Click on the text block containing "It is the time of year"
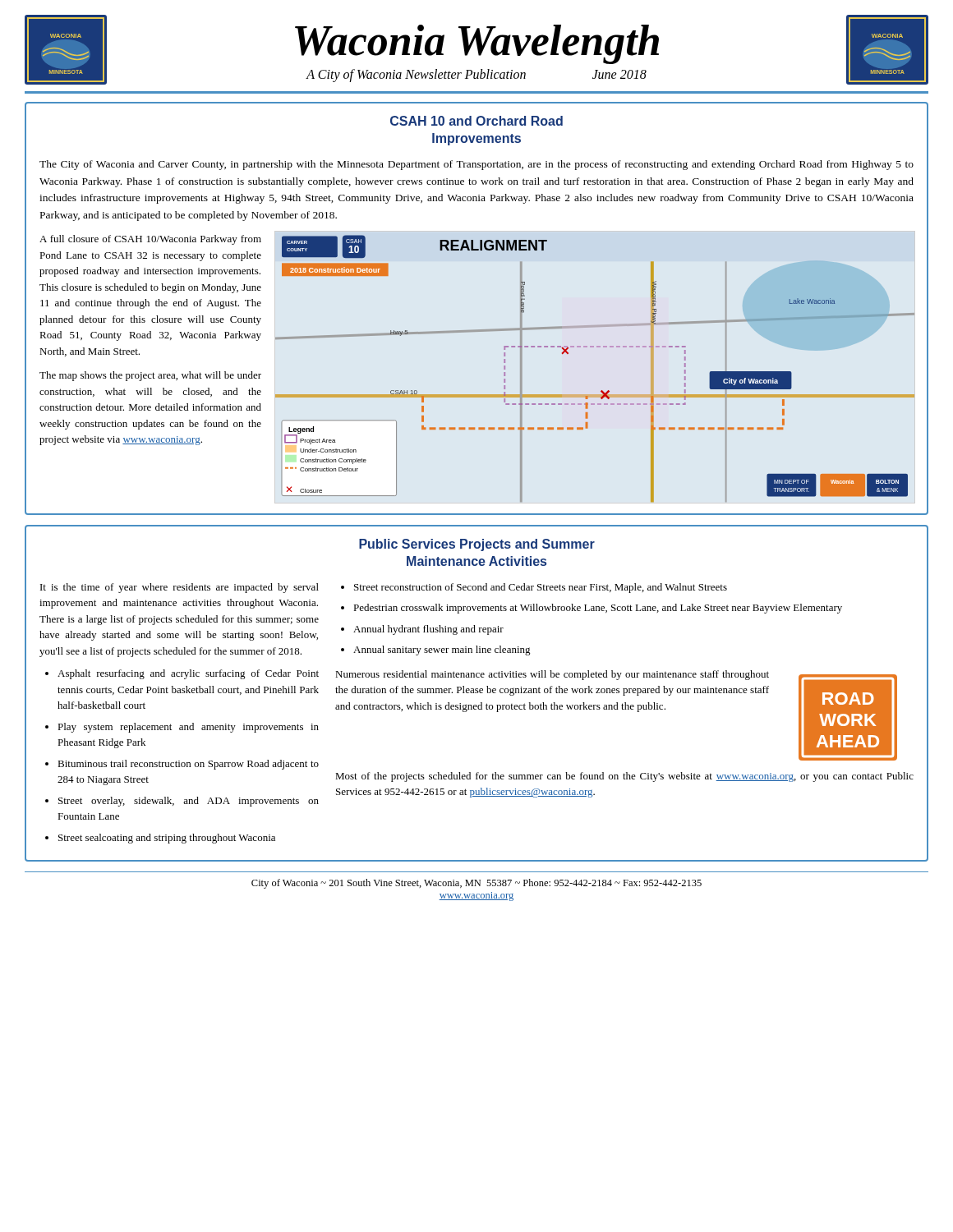 click(179, 619)
